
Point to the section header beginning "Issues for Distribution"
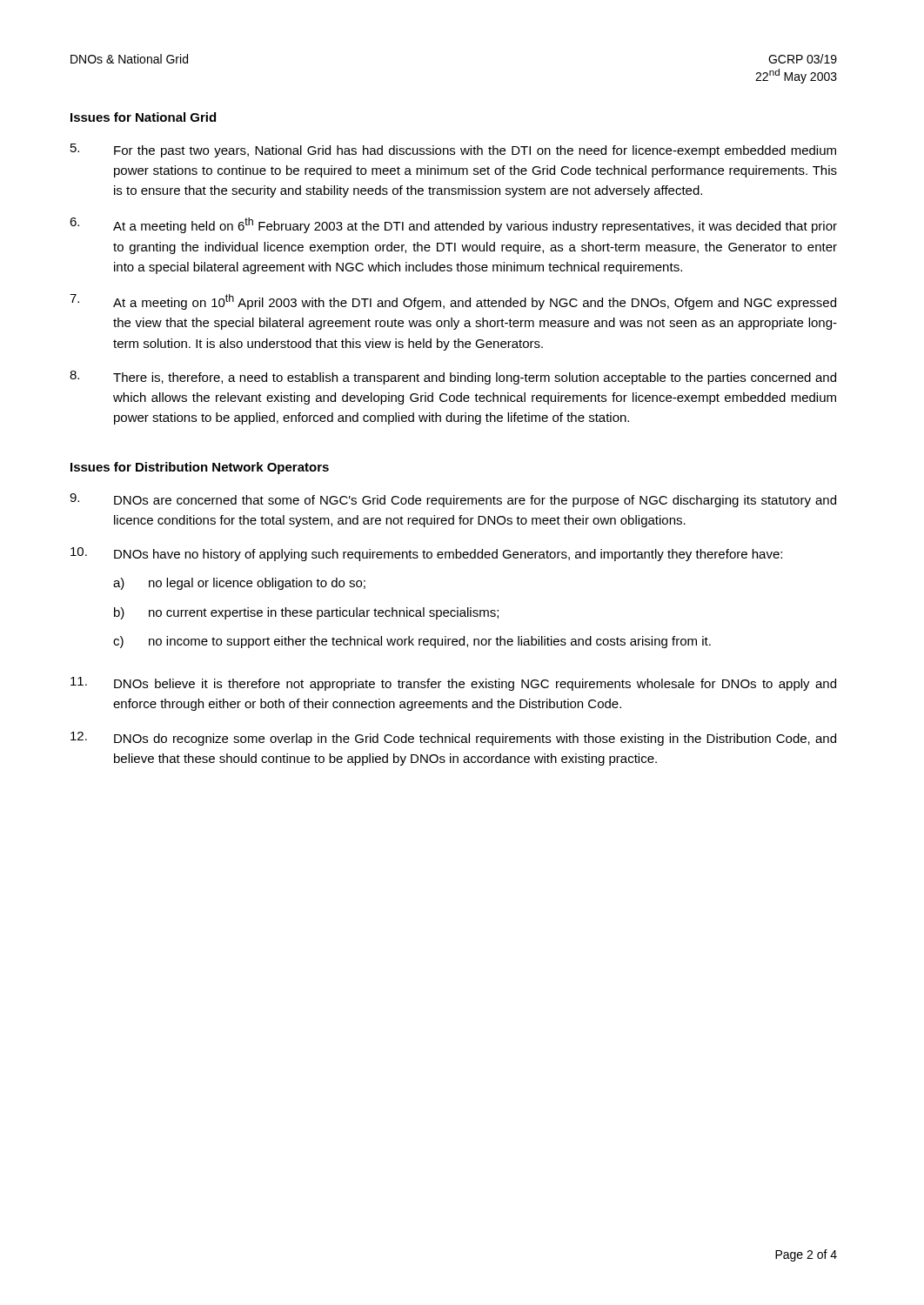[x=199, y=466]
